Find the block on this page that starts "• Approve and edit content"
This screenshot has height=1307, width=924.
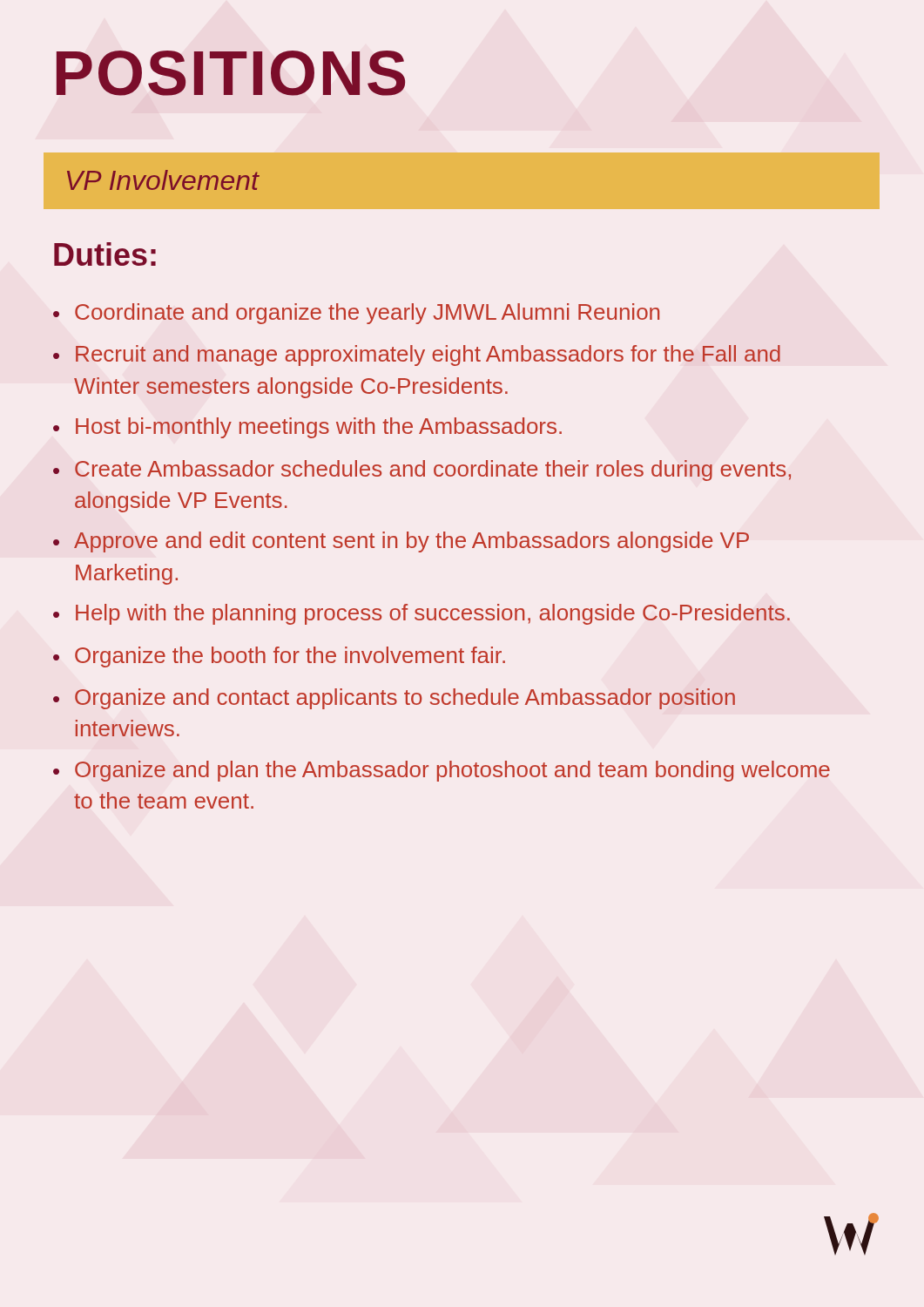point(444,557)
